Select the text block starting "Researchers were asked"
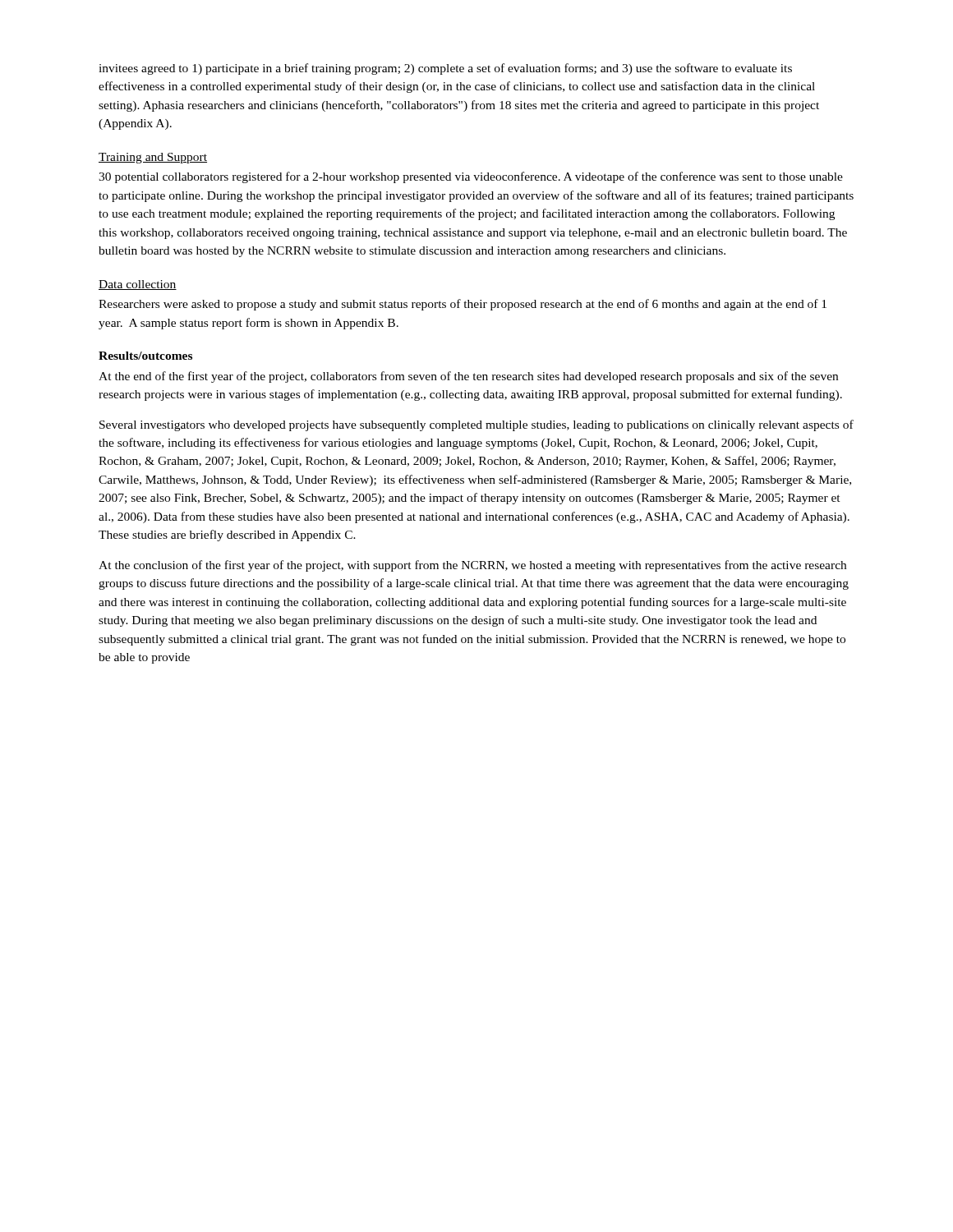Viewport: 953px width, 1232px height. pos(476,313)
